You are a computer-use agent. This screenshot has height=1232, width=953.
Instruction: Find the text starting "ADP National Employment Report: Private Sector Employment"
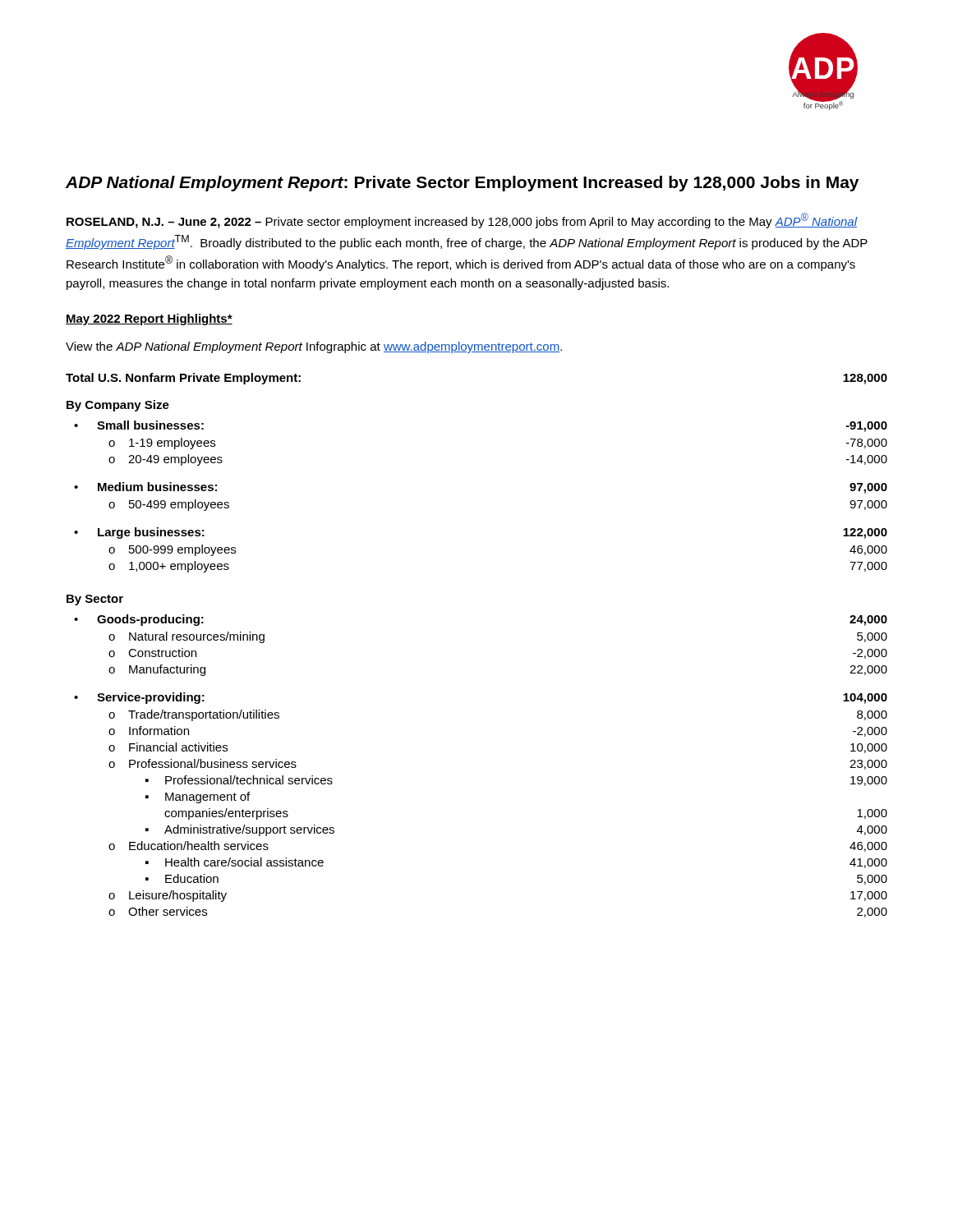(x=462, y=182)
